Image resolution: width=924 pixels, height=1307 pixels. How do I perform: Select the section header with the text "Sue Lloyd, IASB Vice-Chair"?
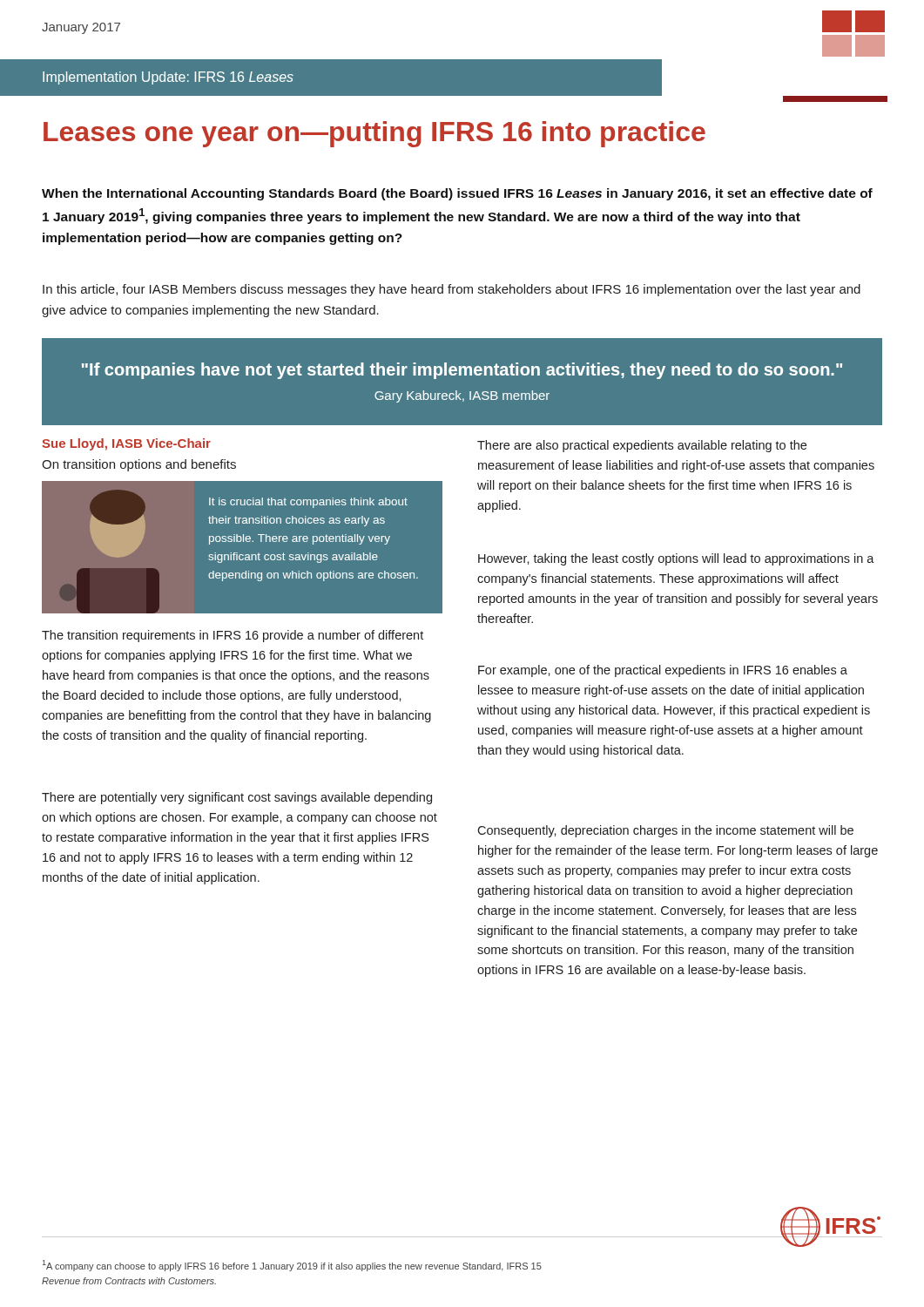[x=126, y=444]
